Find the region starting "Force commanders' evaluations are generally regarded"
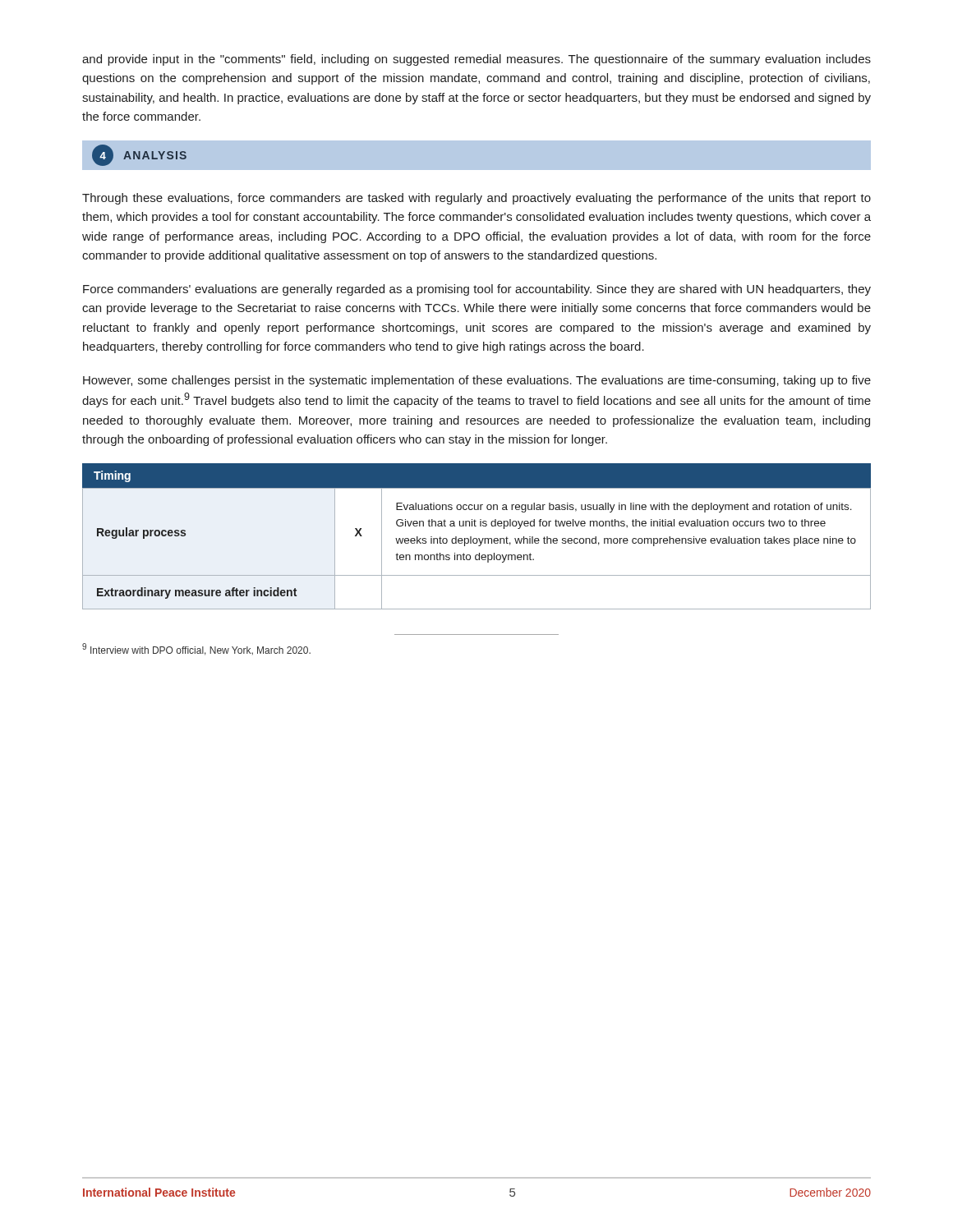The height and width of the screenshot is (1232, 953). [476, 317]
